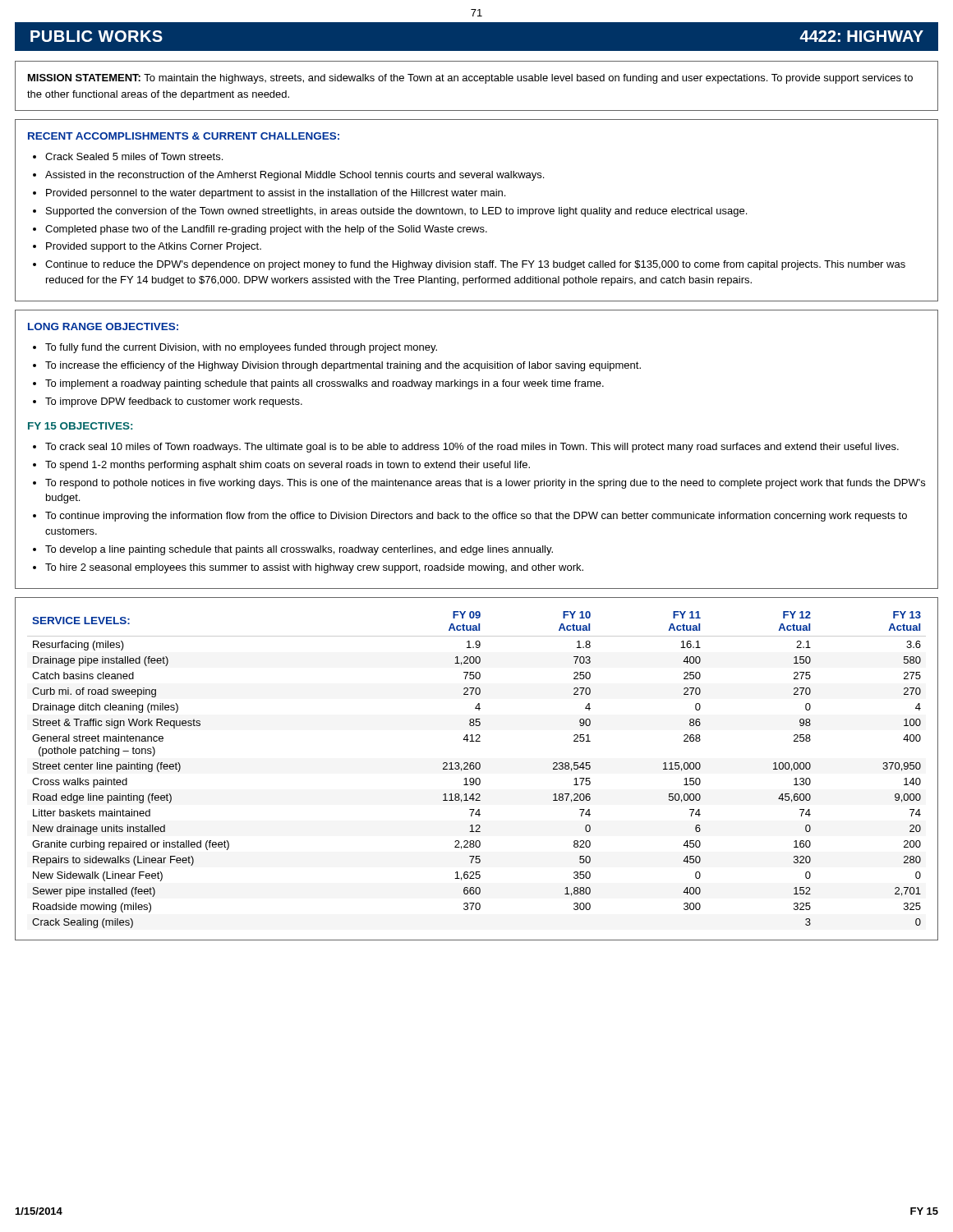Locate the section header that reads "LONG RANGE OBJECTIVES:"

[x=103, y=326]
